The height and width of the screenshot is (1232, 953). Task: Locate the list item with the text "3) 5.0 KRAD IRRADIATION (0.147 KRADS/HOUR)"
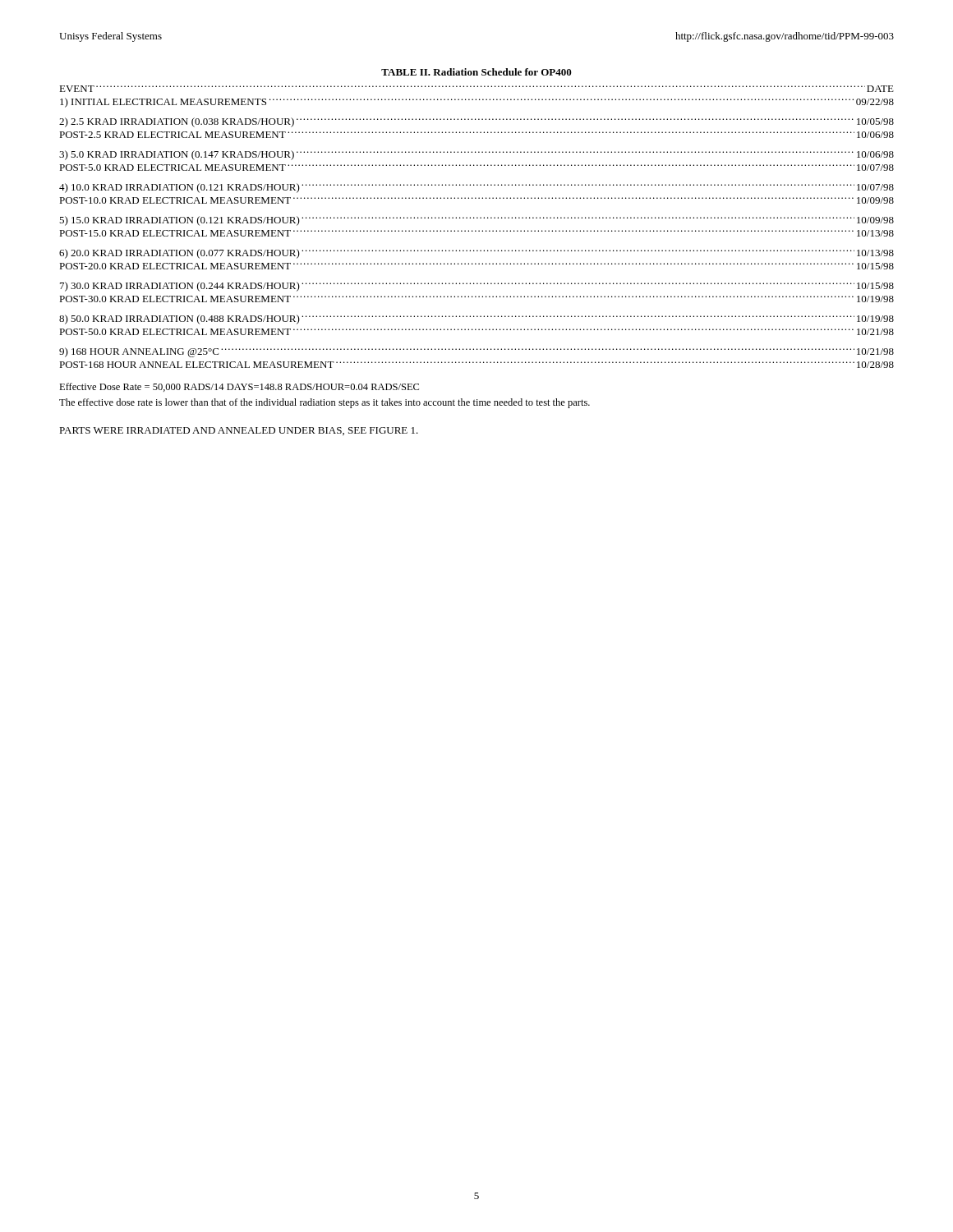[x=476, y=154]
